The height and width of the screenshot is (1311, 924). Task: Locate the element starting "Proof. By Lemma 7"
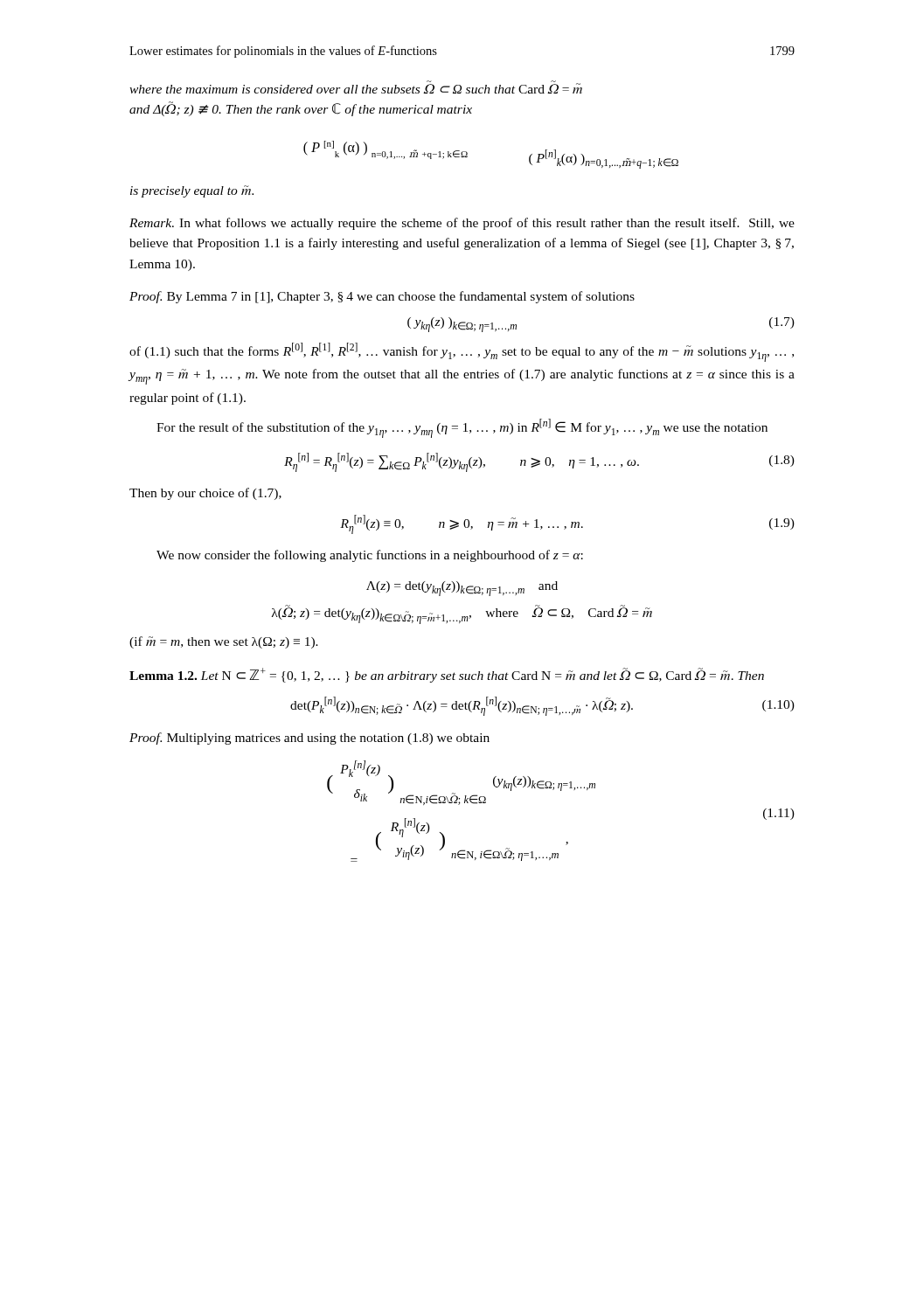click(382, 296)
